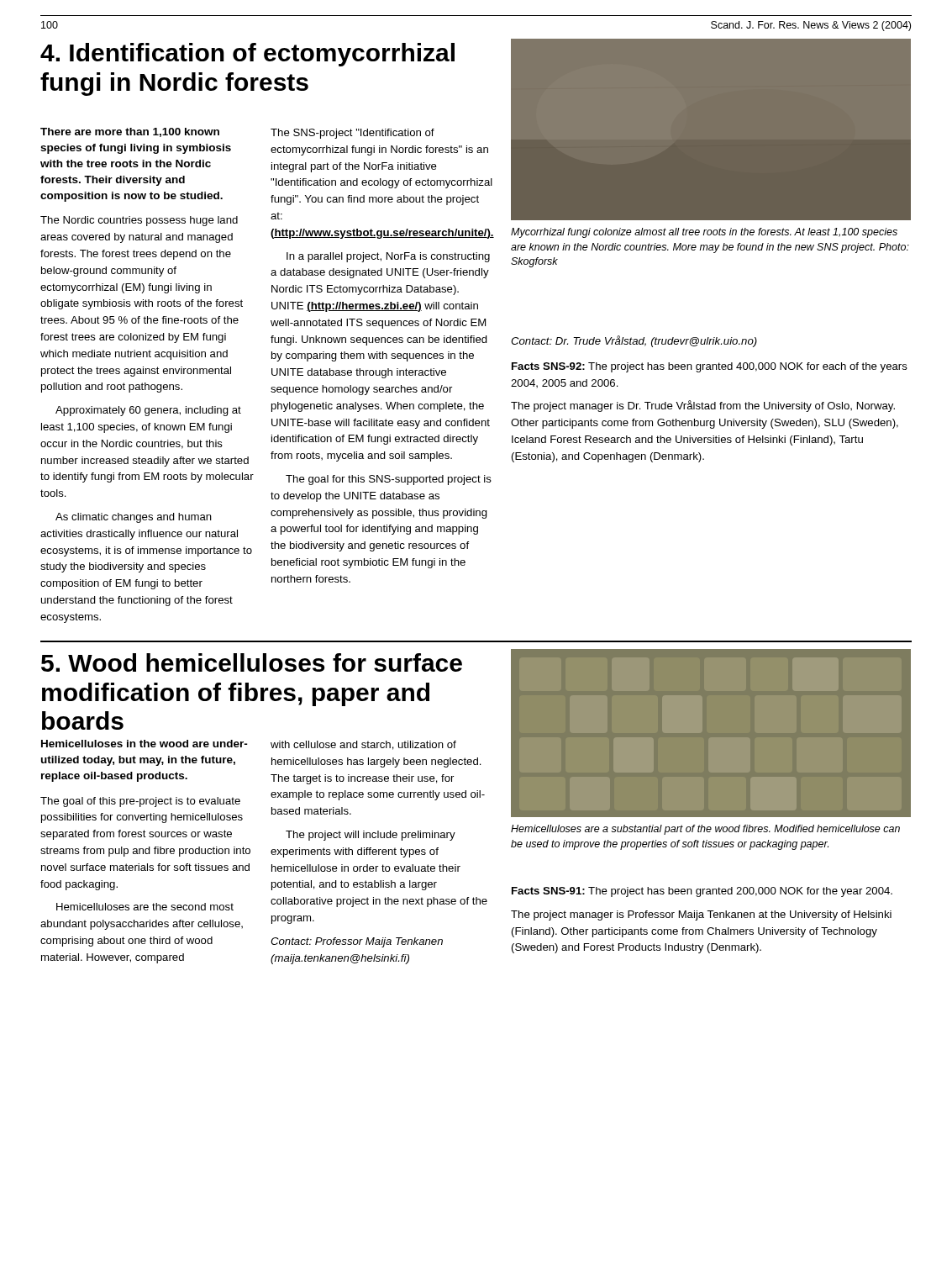Locate the text block containing "Hemicelluloses in the wood are under-utilized today, but"
Image resolution: width=952 pixels, height=1261 pixels.
pyautogui.click(x=144, y=760)
